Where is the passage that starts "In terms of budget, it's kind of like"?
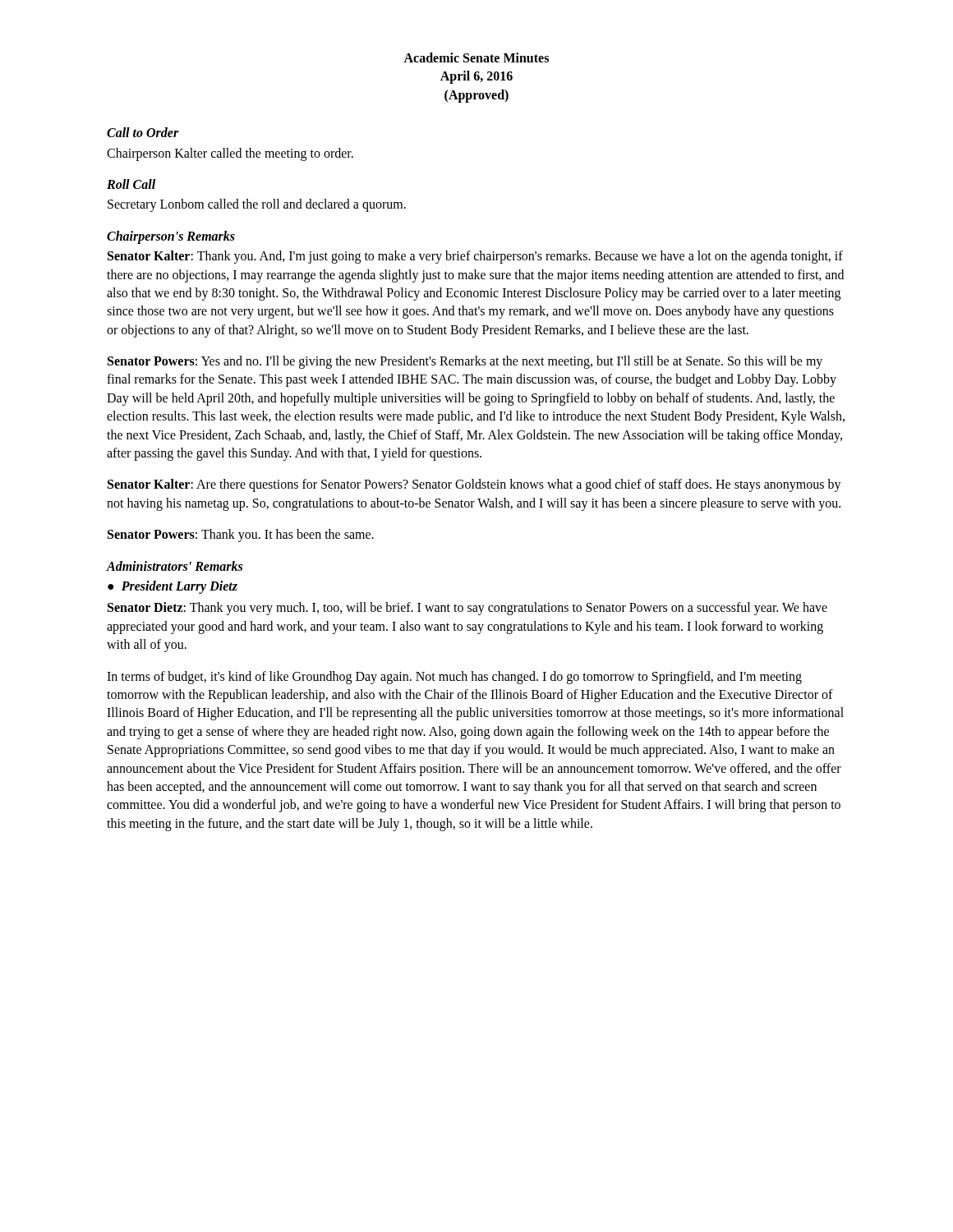This screenshot has width=953, height=1232. [475, 750]
